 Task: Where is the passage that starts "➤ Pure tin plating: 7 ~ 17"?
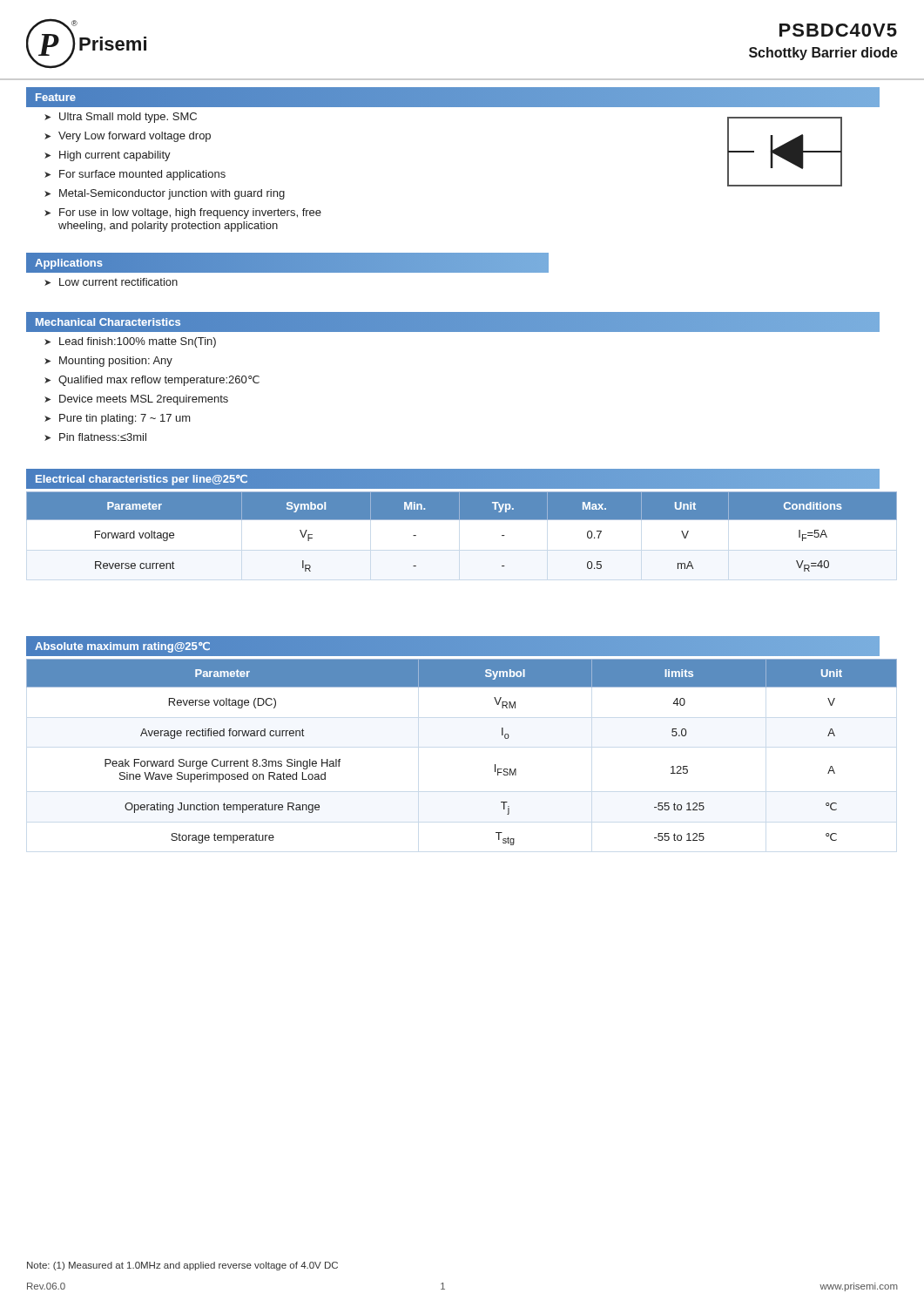117,418
